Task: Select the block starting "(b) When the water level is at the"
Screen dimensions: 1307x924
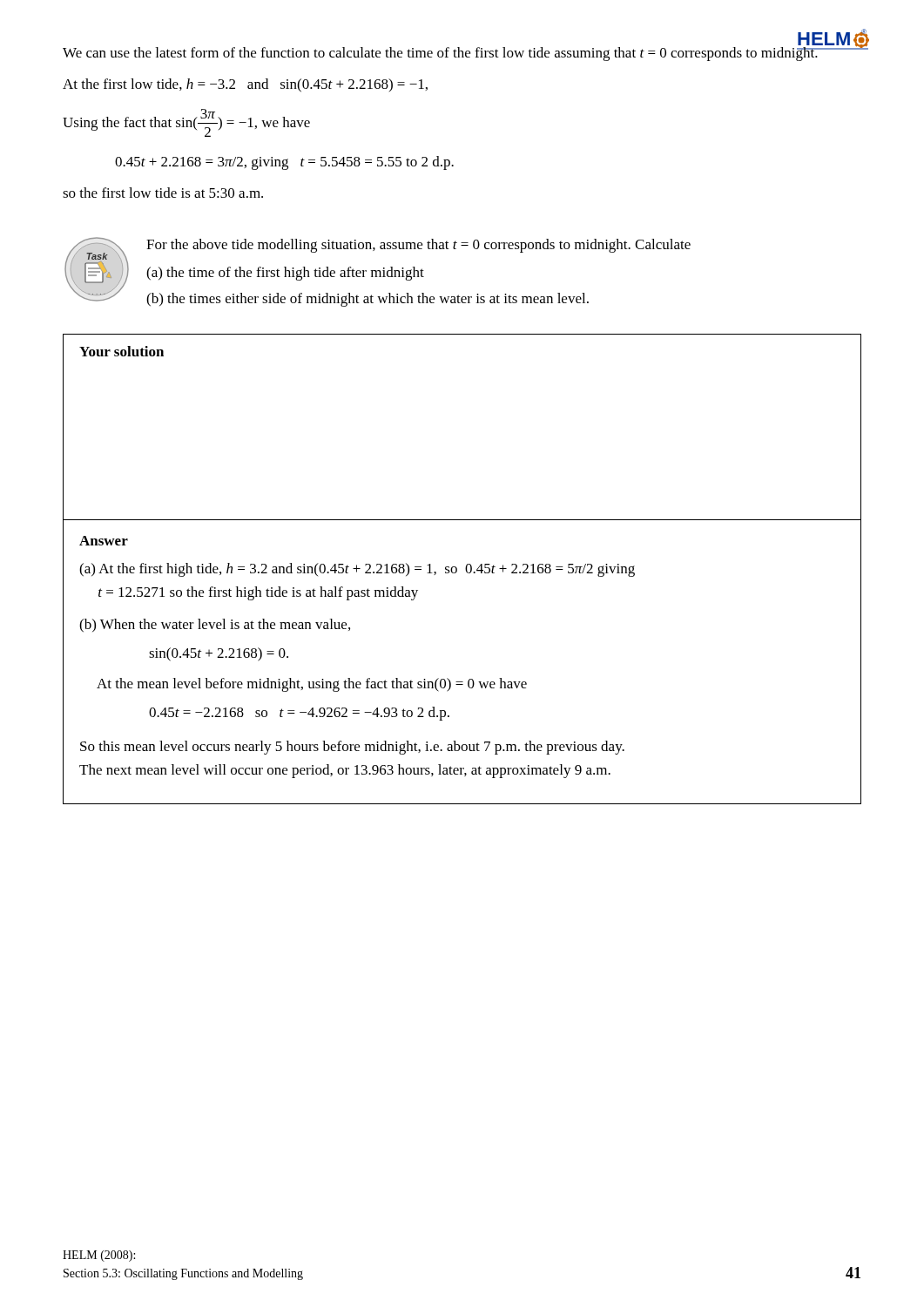Action: [x=215, y=624]
